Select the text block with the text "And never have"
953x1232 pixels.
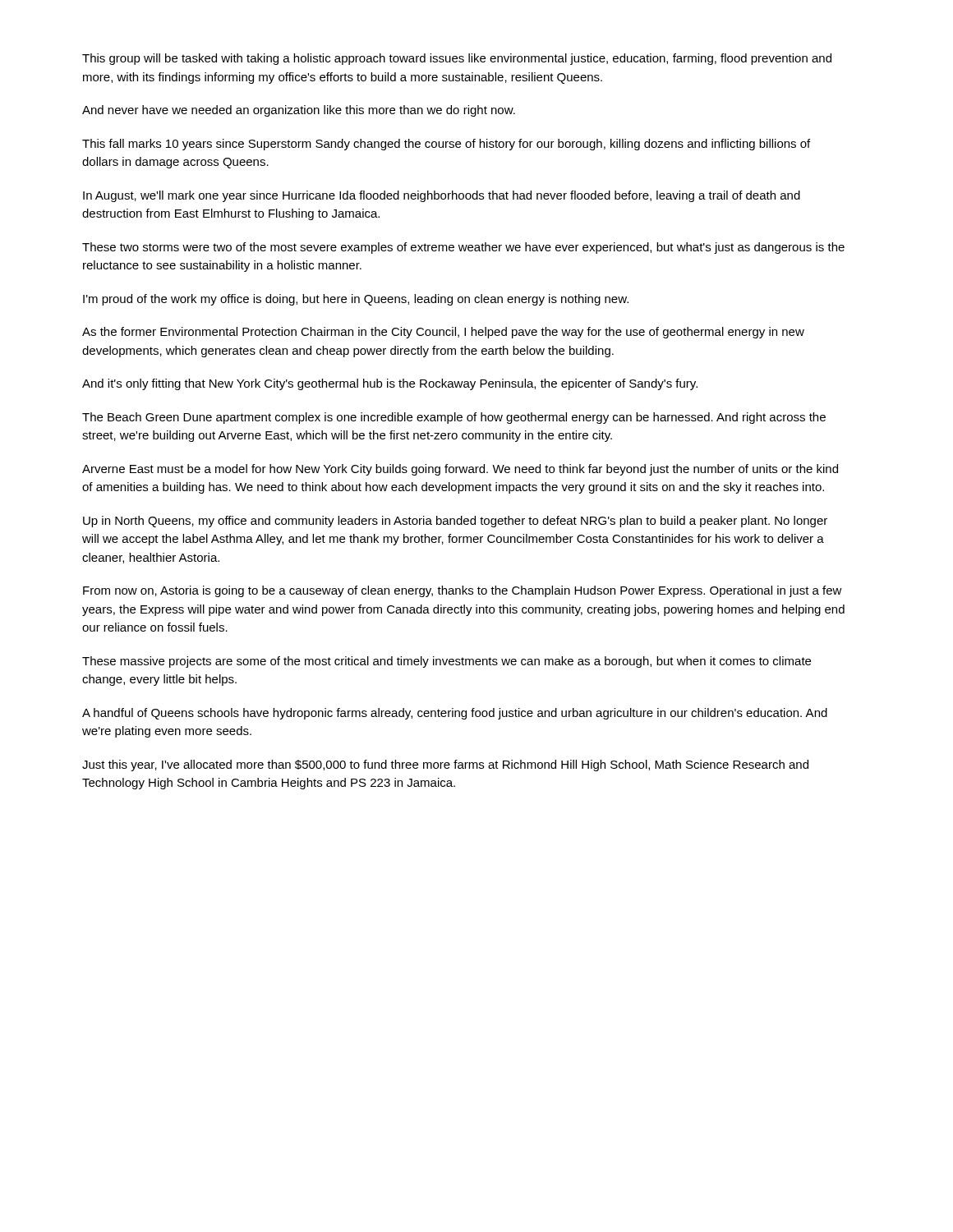click(299, 110)
